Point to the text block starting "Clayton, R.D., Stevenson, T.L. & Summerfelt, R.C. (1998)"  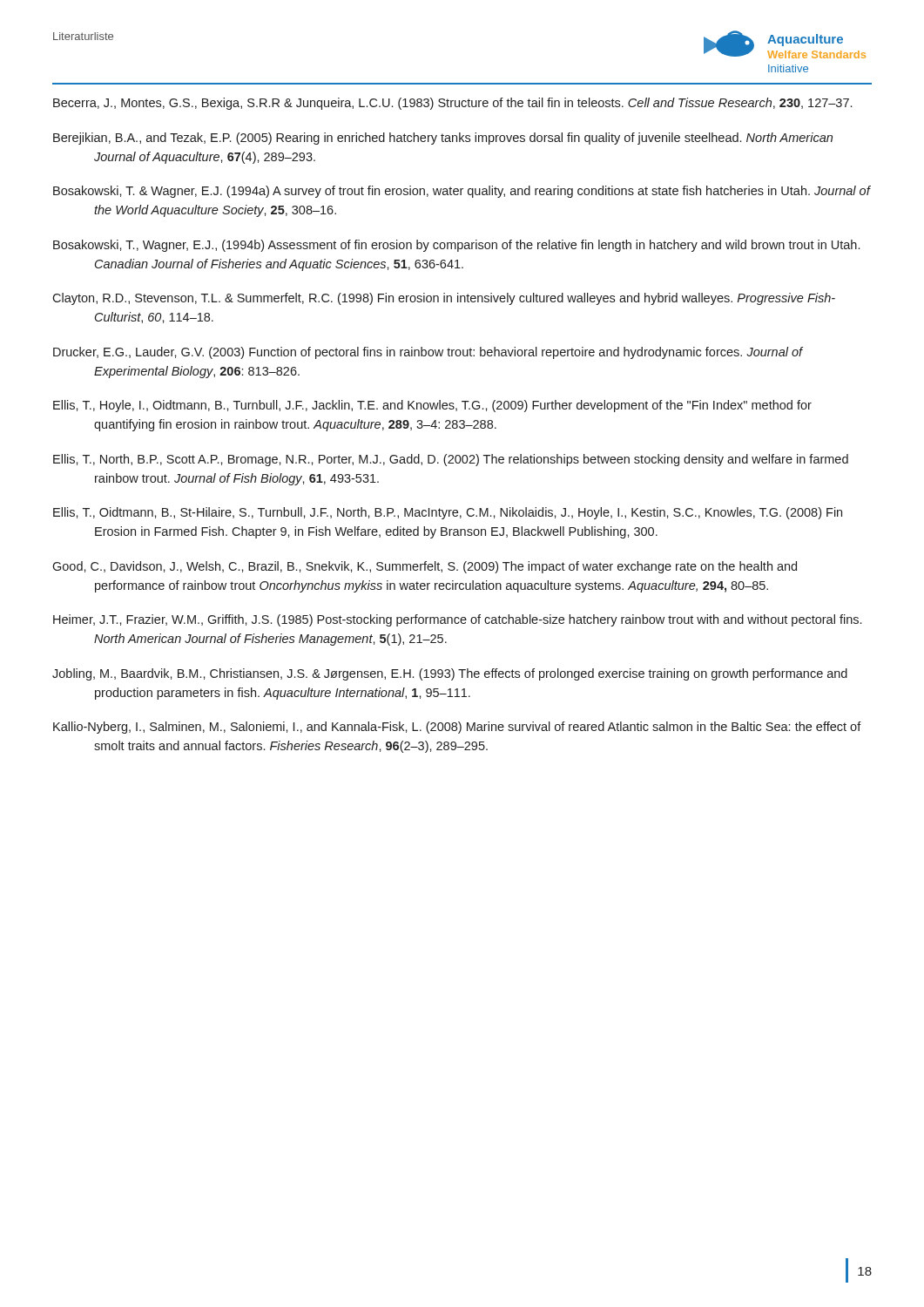(444, 308)
